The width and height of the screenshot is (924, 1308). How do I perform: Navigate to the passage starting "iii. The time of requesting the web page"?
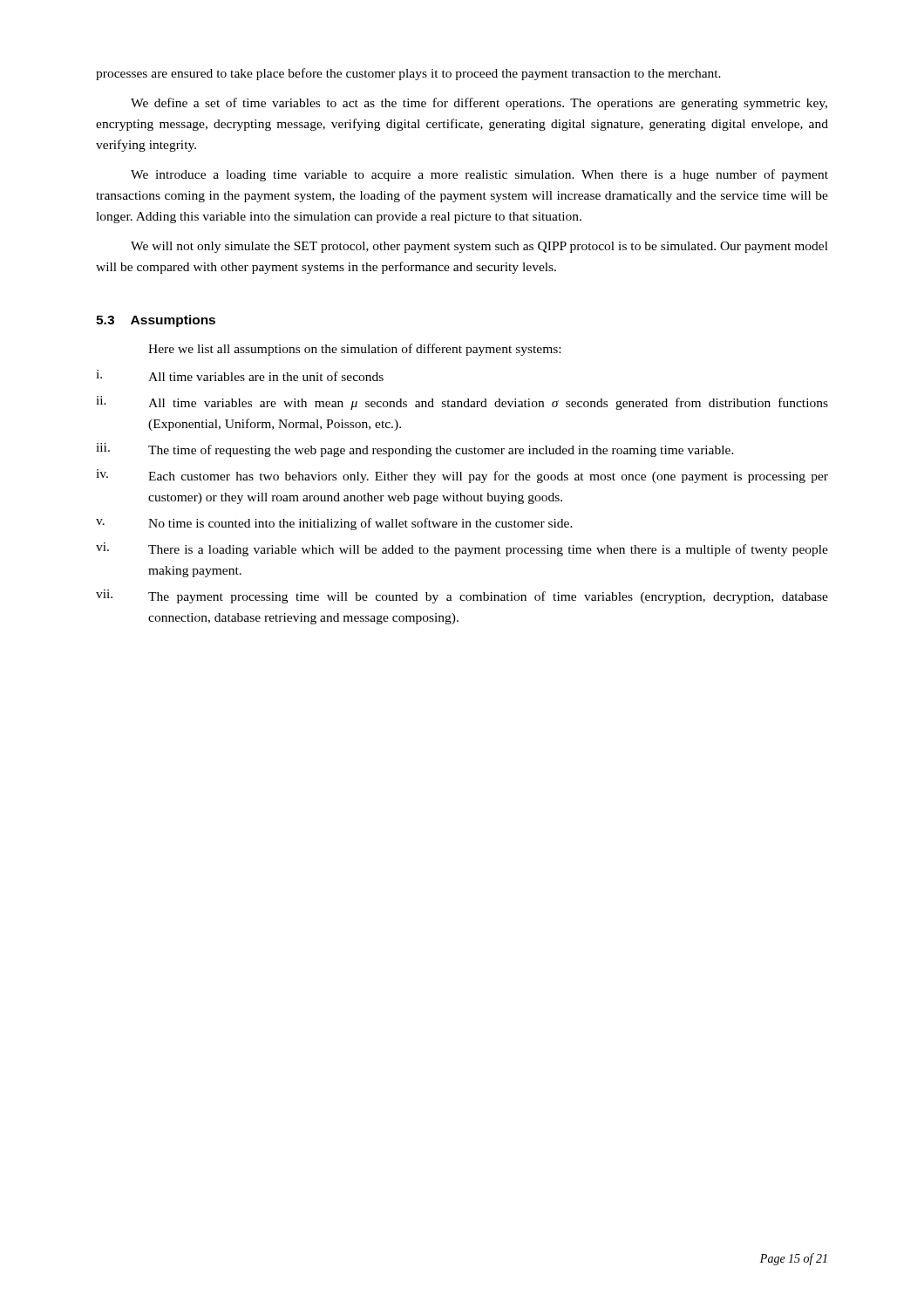pyautogui.click(x=462, y=450)
